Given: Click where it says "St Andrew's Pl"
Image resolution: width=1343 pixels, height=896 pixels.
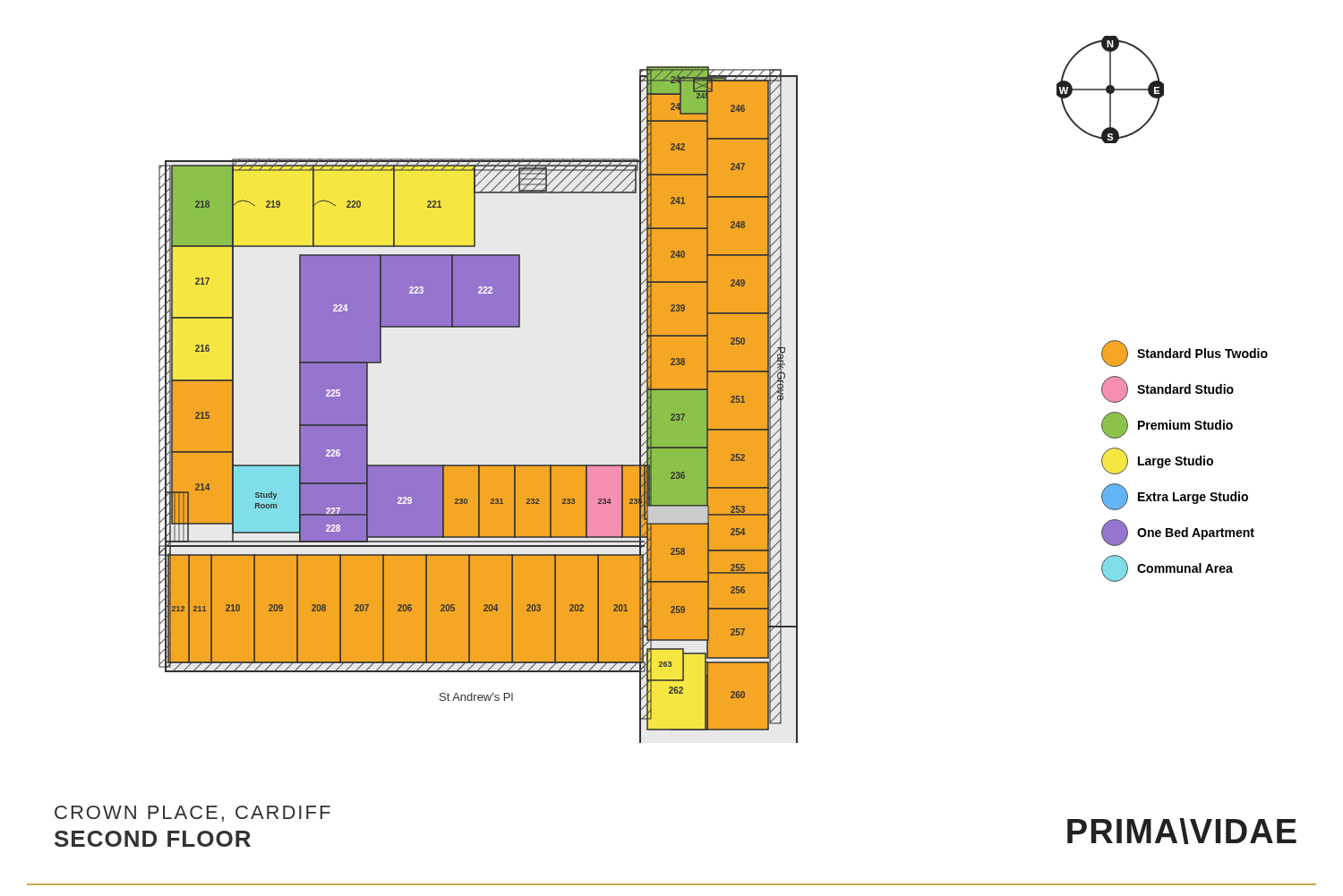Looking at the screenshot, I should (476, 697).
